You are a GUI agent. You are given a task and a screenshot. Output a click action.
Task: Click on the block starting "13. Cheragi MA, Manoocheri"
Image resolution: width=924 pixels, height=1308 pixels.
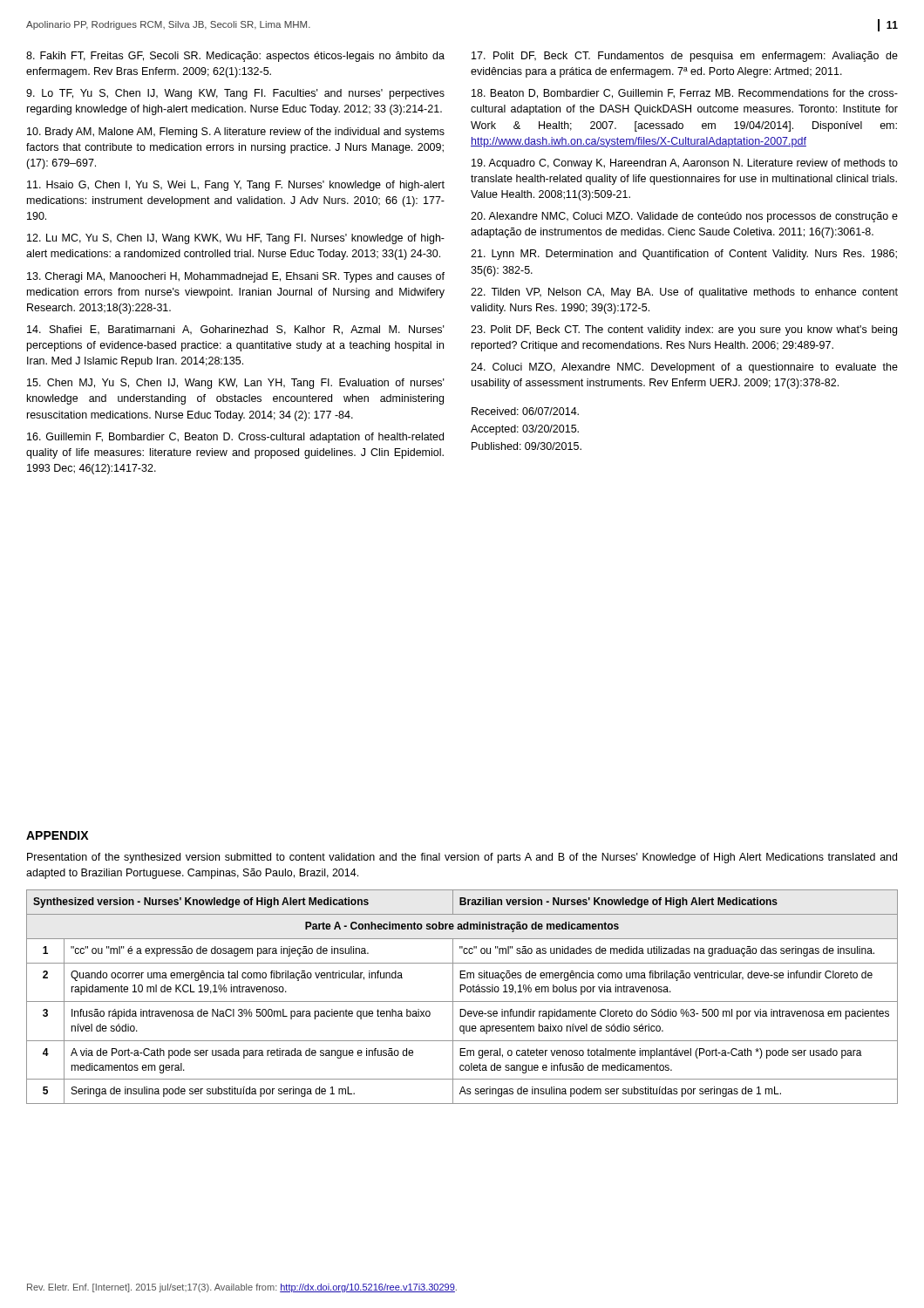click(x=235, y=292)
